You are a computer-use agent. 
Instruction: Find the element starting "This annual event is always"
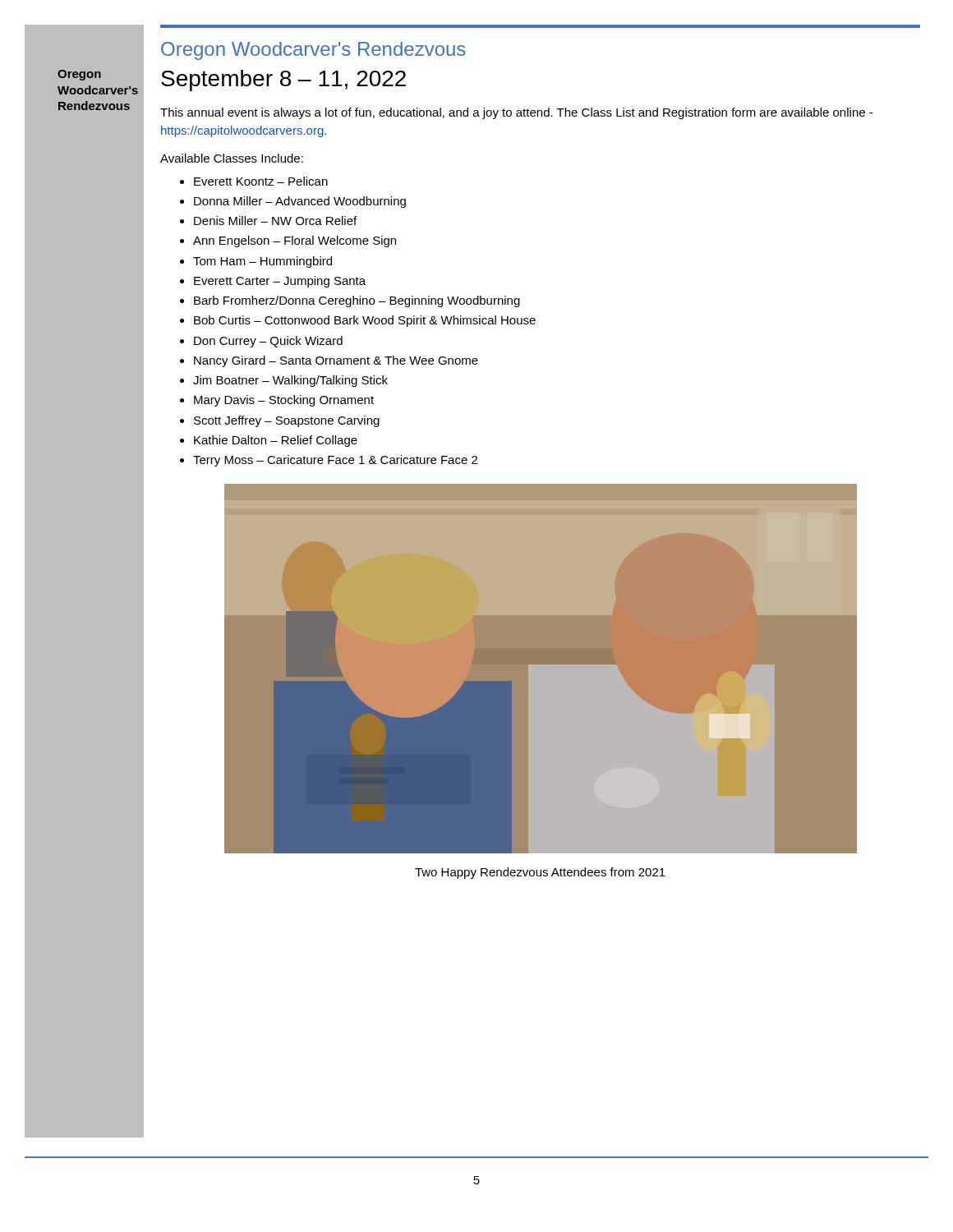pos(517,121)
